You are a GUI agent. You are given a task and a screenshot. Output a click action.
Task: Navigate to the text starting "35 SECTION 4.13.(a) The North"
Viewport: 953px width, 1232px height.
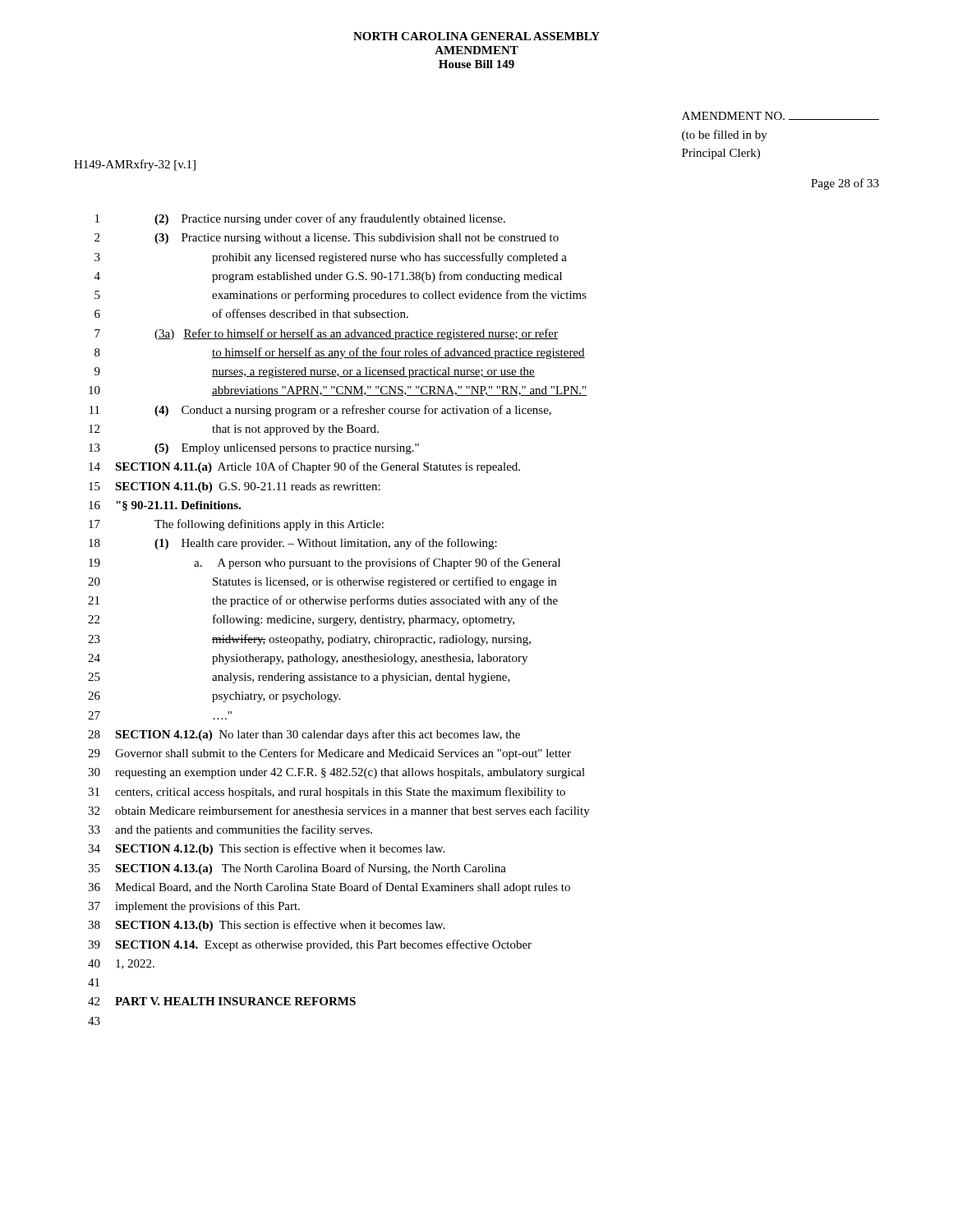pyautogui.click(x=476, y=868)
